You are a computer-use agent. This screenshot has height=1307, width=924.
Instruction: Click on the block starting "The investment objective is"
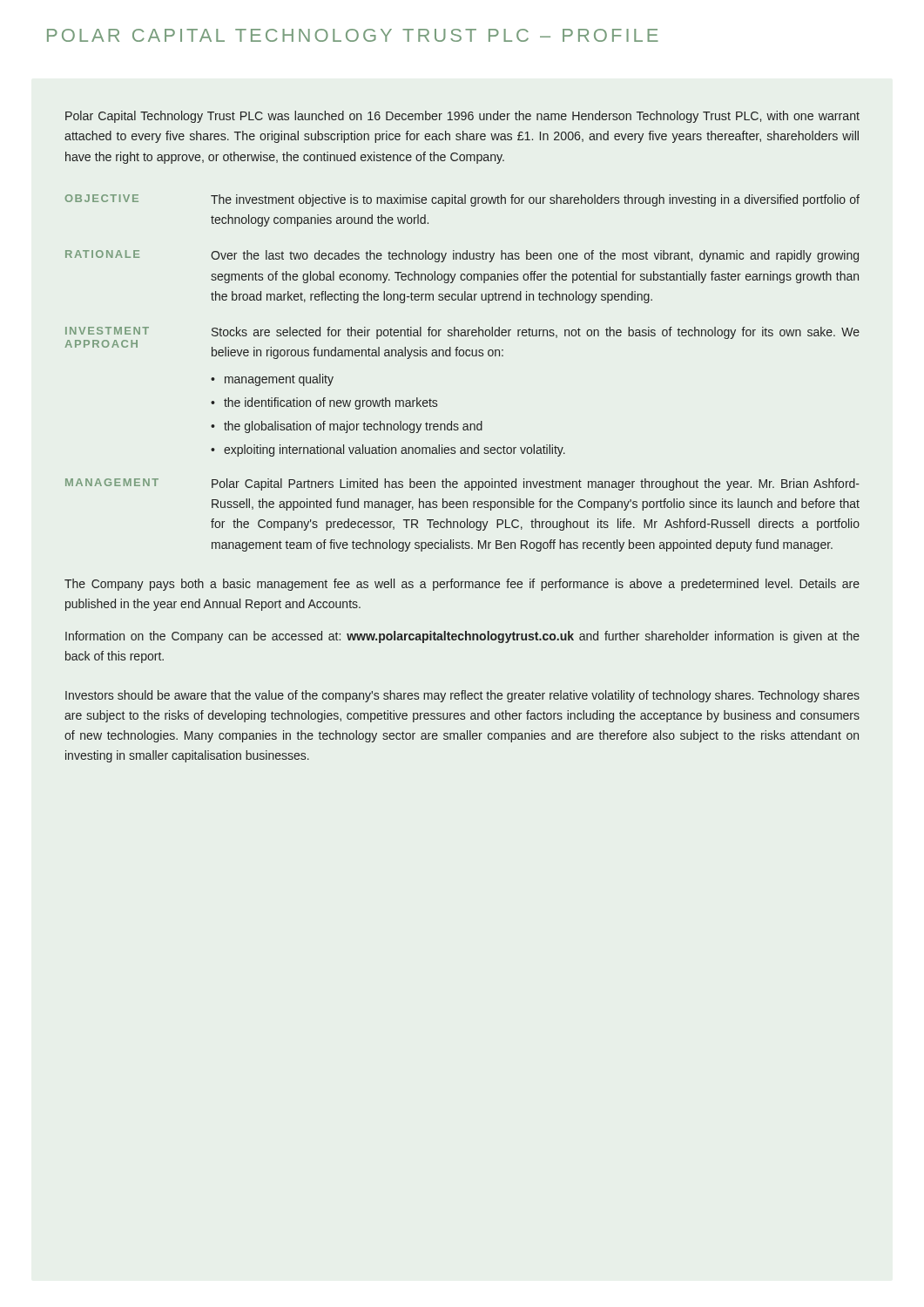(535, 210)
